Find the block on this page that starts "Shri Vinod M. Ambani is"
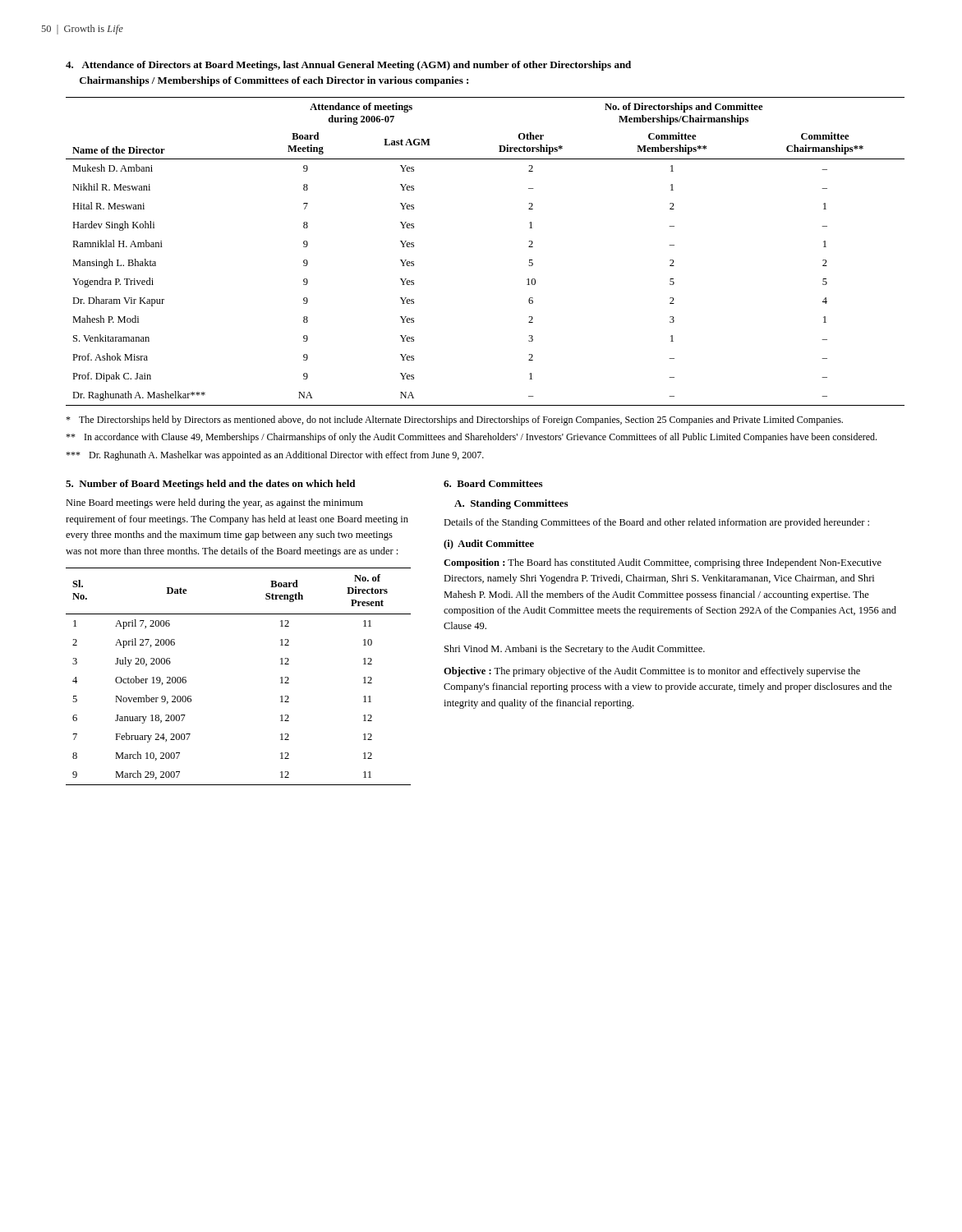 point(574,649)
